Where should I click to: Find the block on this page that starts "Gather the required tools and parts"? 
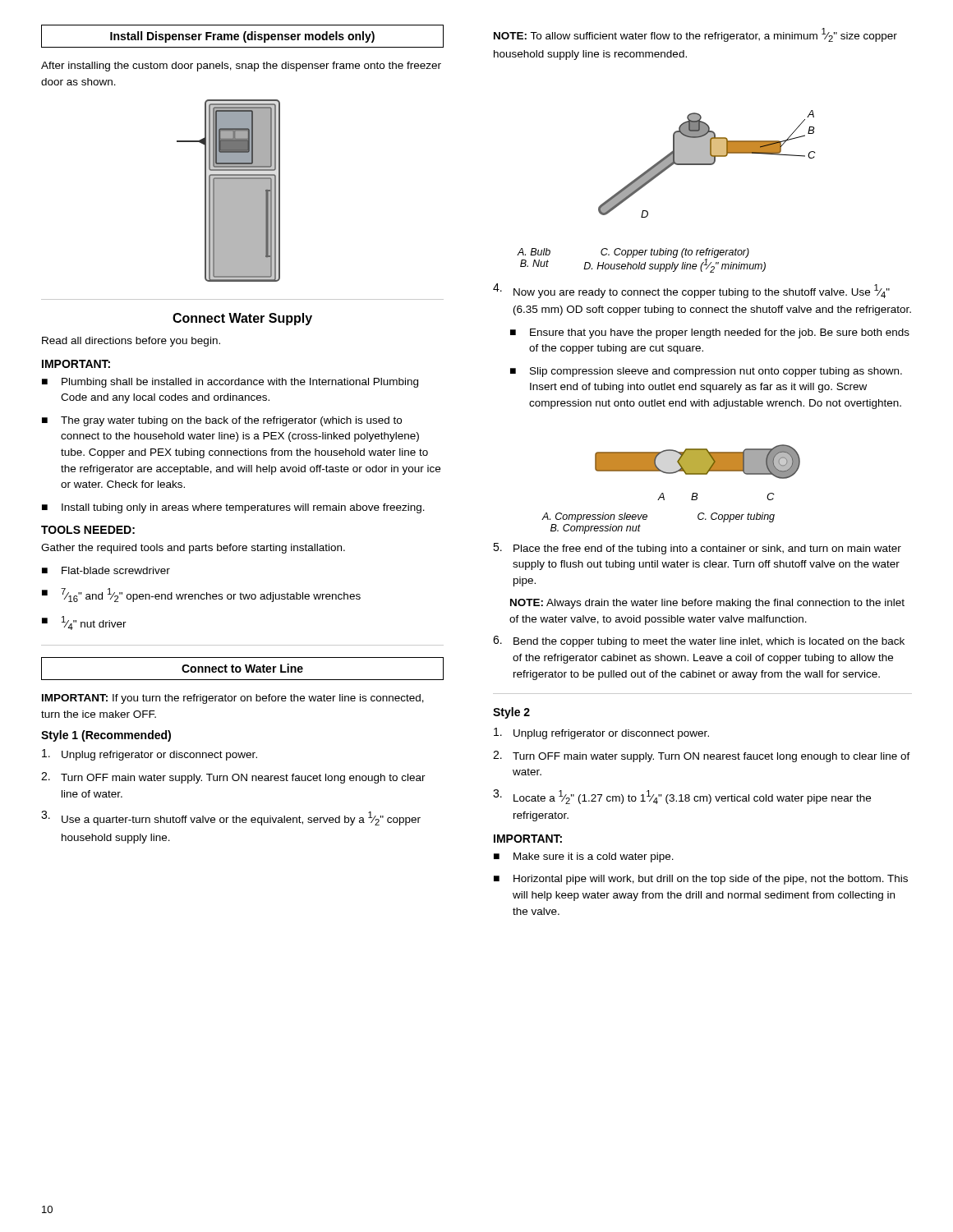coord(193,548)
